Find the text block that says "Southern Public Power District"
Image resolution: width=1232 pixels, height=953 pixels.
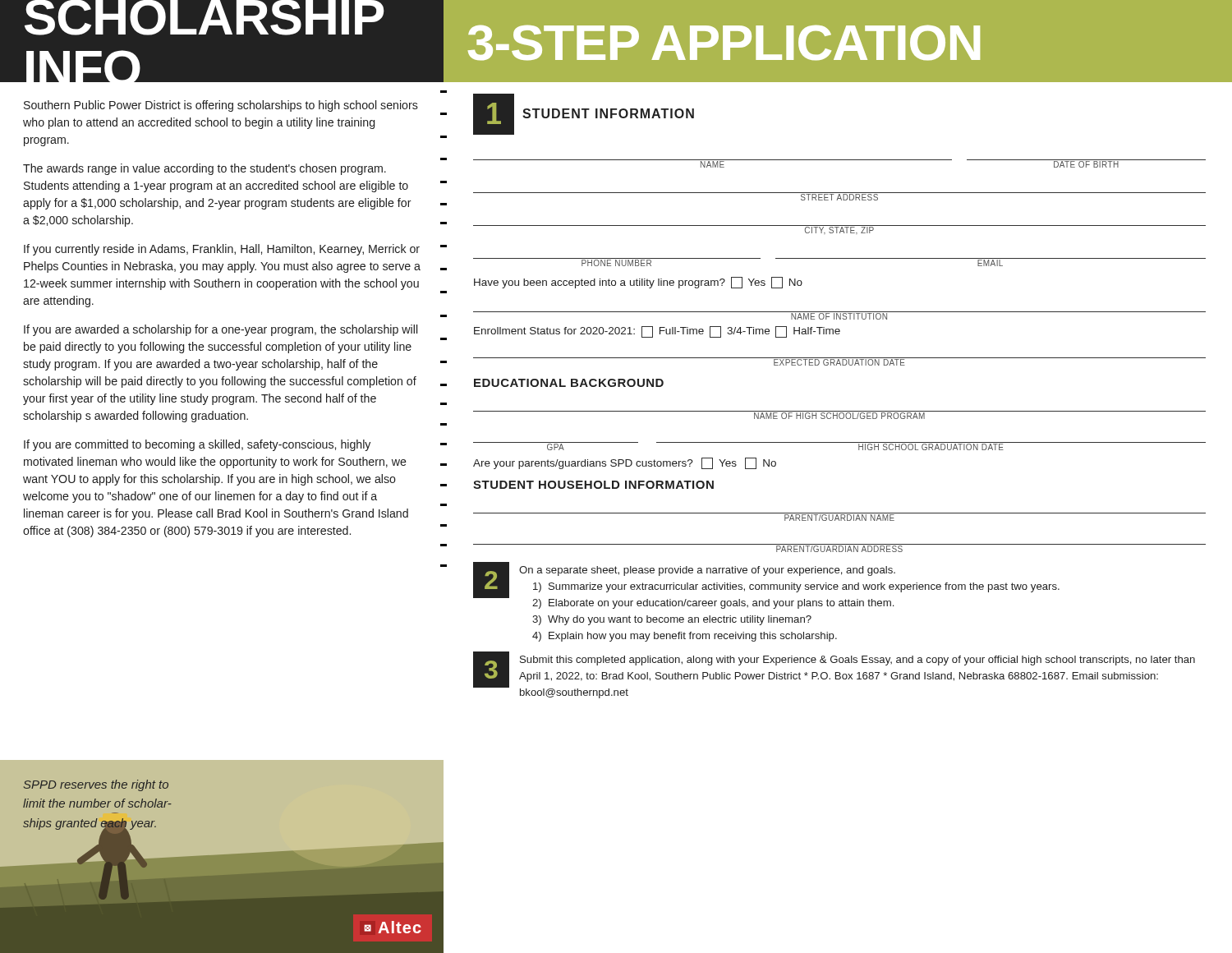[x=220, y=122]
